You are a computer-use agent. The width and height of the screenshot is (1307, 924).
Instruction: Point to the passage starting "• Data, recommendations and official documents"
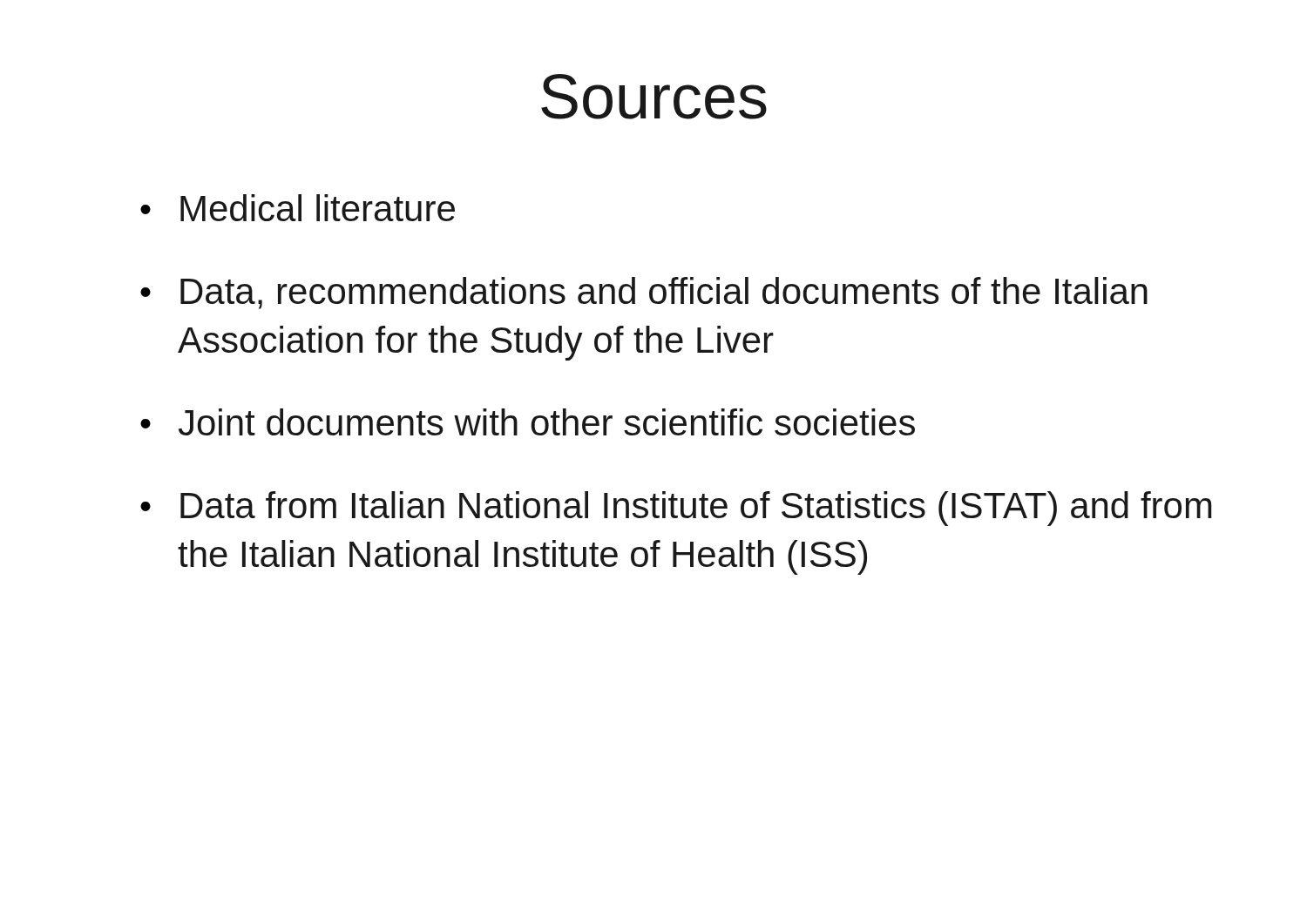coord(680,316)
